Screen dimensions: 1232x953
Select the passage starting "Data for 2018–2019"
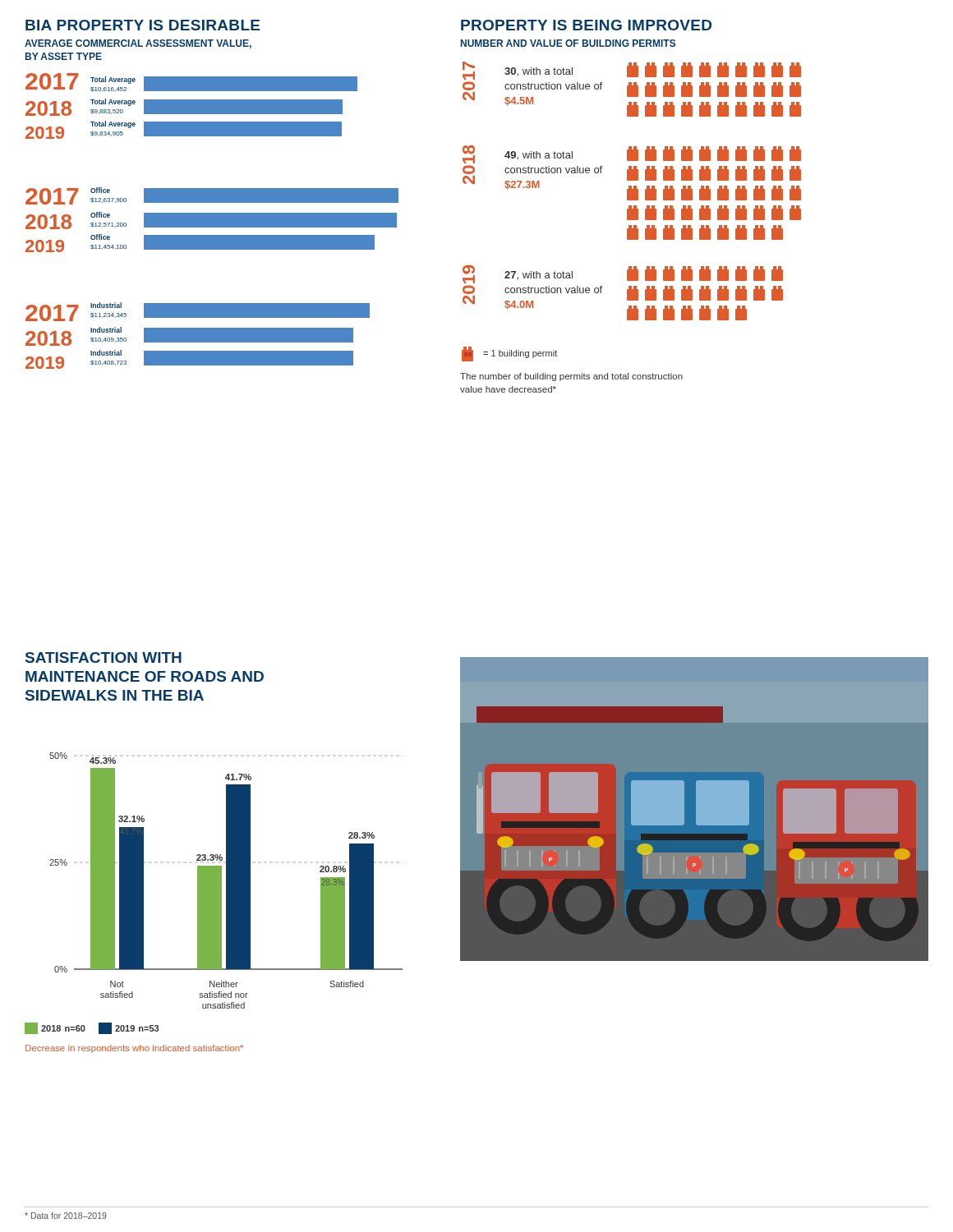(66, 1216)
